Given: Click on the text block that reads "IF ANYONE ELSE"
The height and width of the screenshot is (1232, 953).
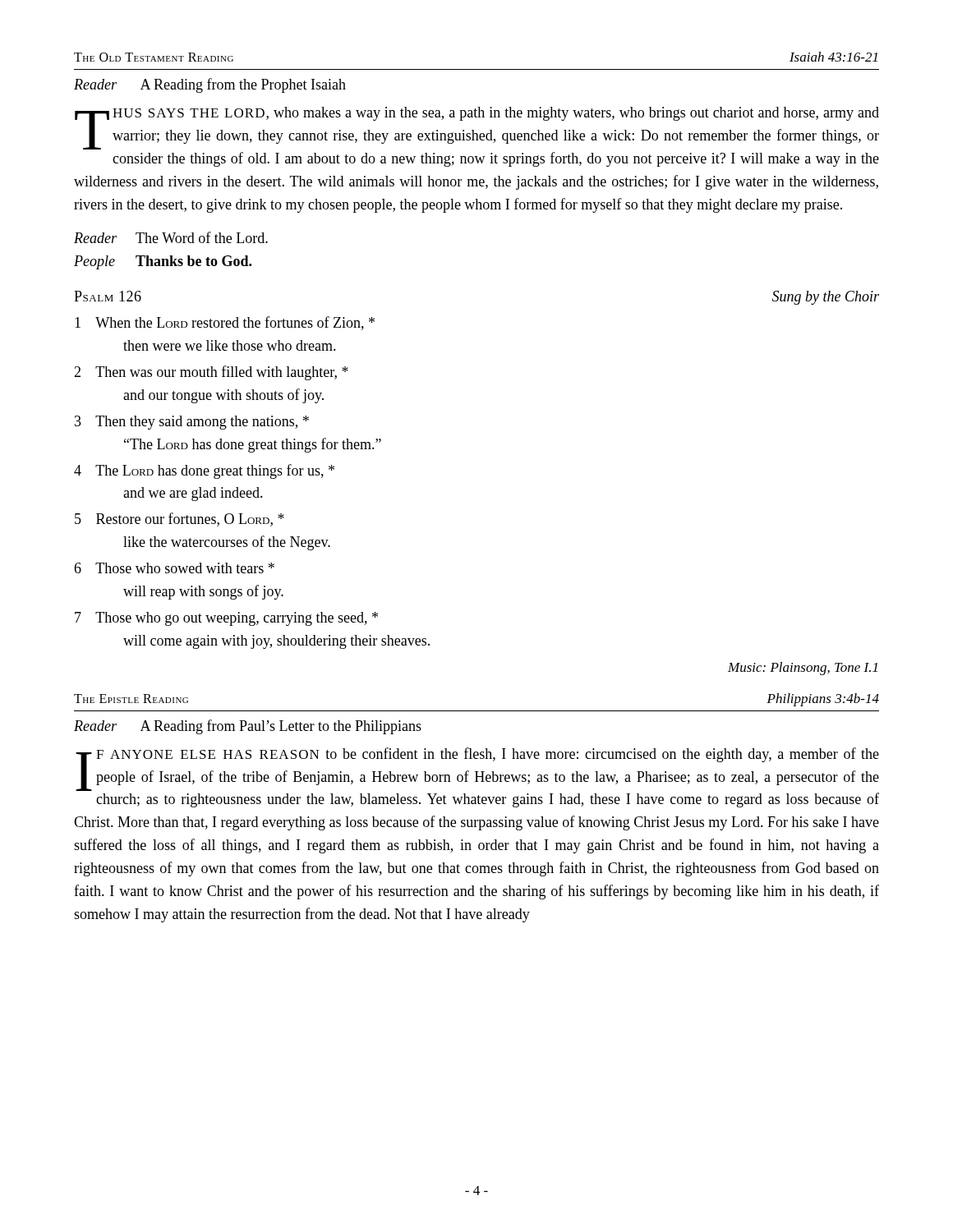Looking at the screenshot, I should 476,833.
